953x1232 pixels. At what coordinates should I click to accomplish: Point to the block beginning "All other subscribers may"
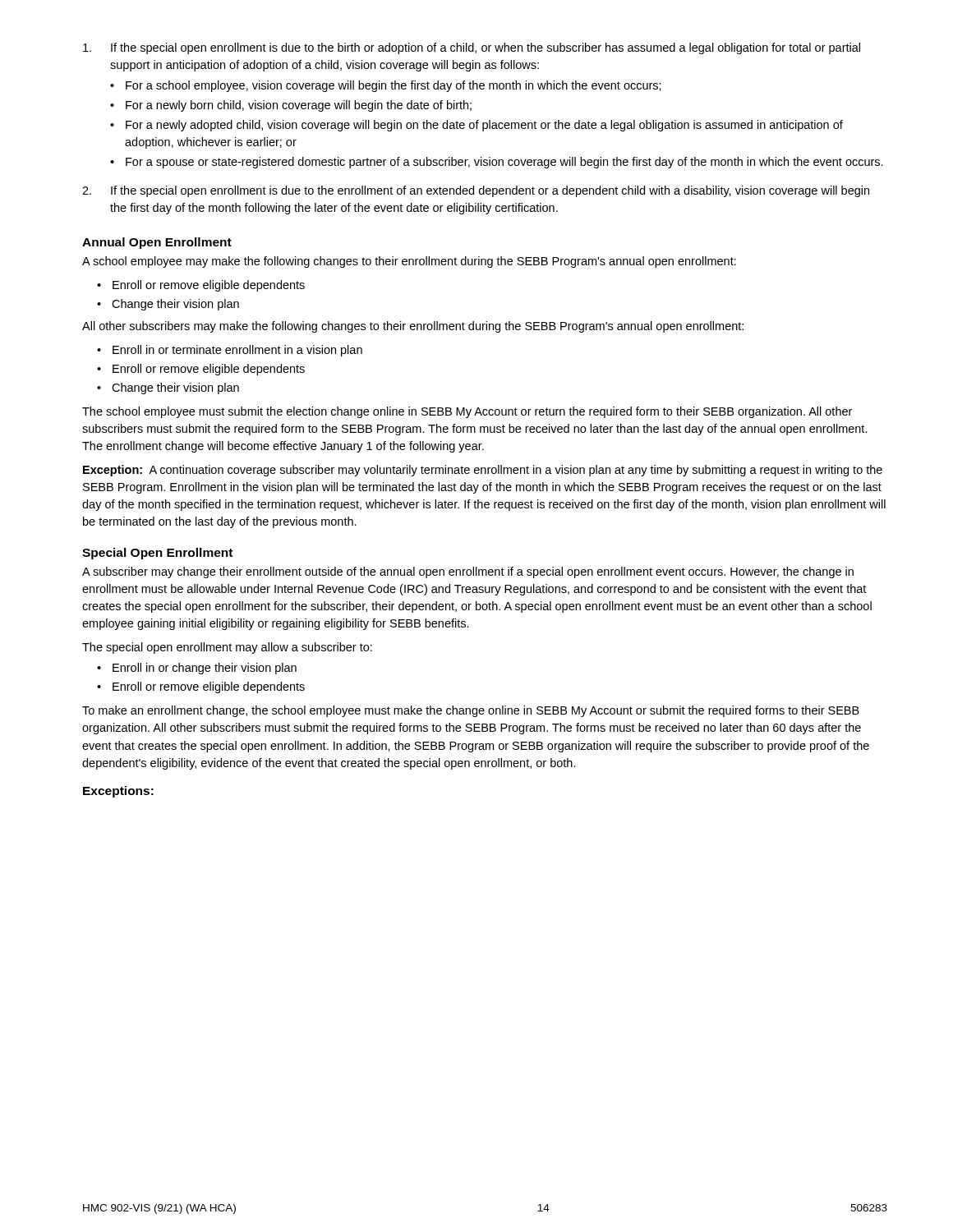pyautogui.click(x=413, y=326)
